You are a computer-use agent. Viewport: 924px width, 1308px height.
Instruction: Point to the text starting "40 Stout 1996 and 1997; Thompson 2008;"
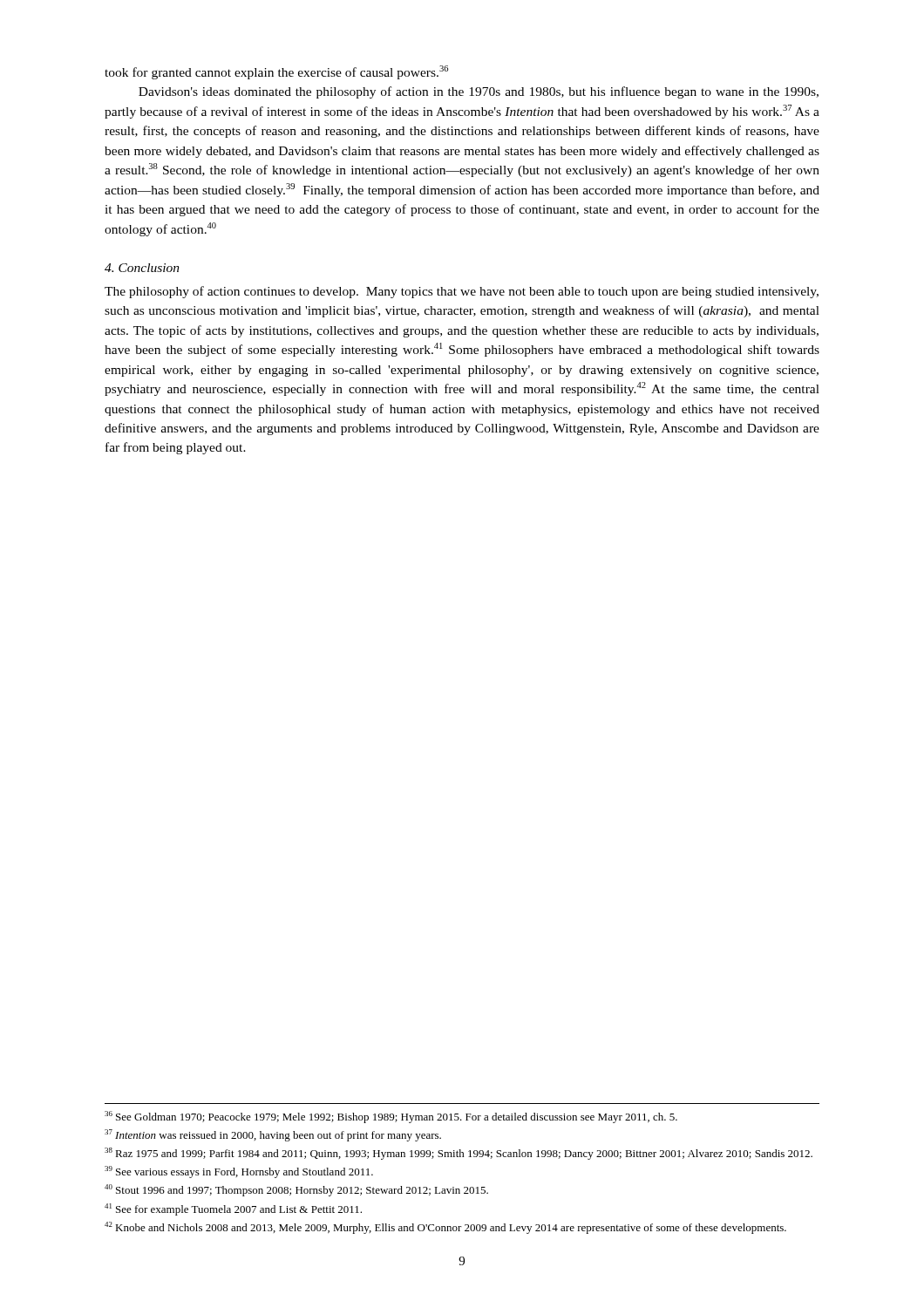297,1190
